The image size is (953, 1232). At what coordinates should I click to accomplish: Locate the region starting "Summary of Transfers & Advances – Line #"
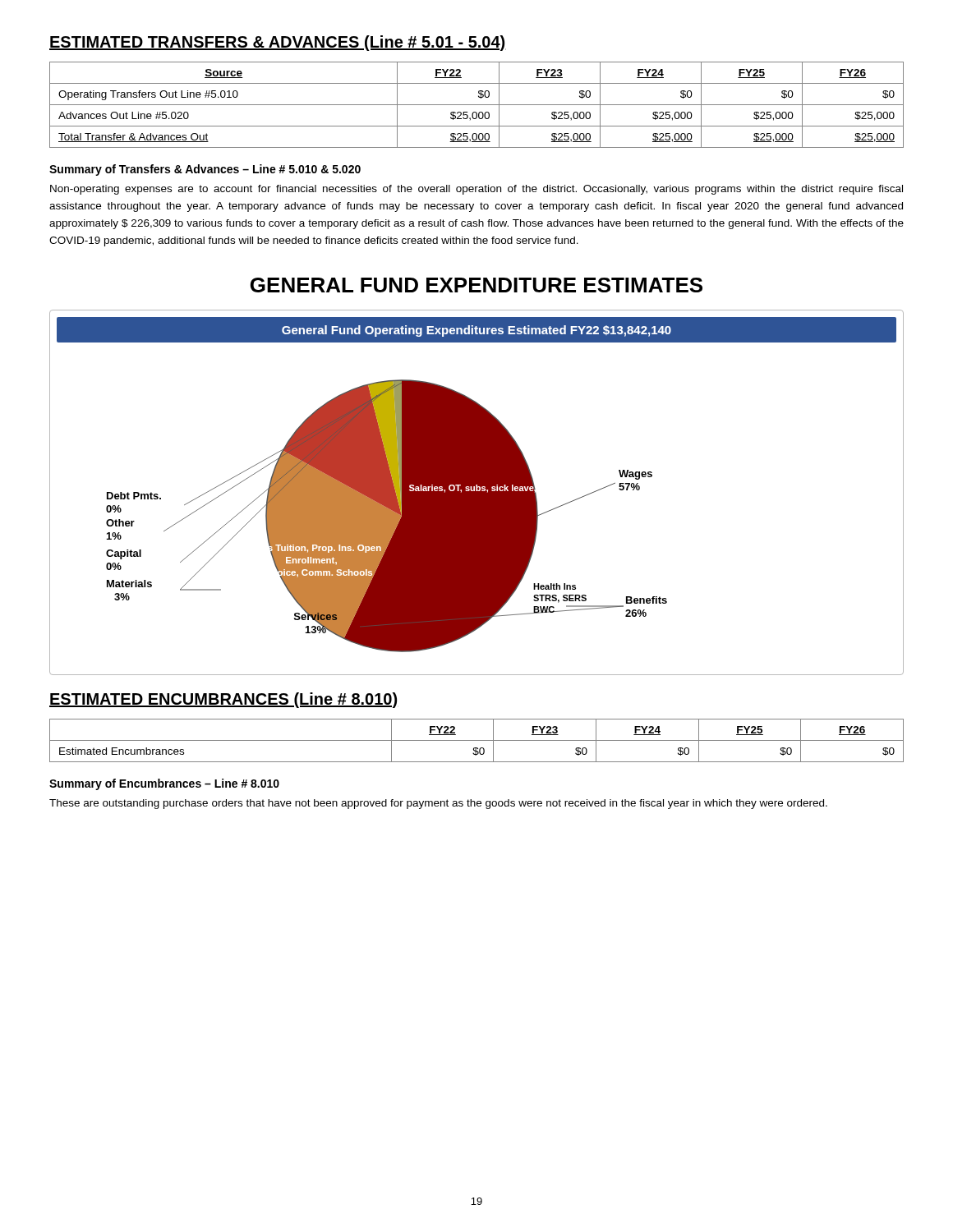click(205, 170)
